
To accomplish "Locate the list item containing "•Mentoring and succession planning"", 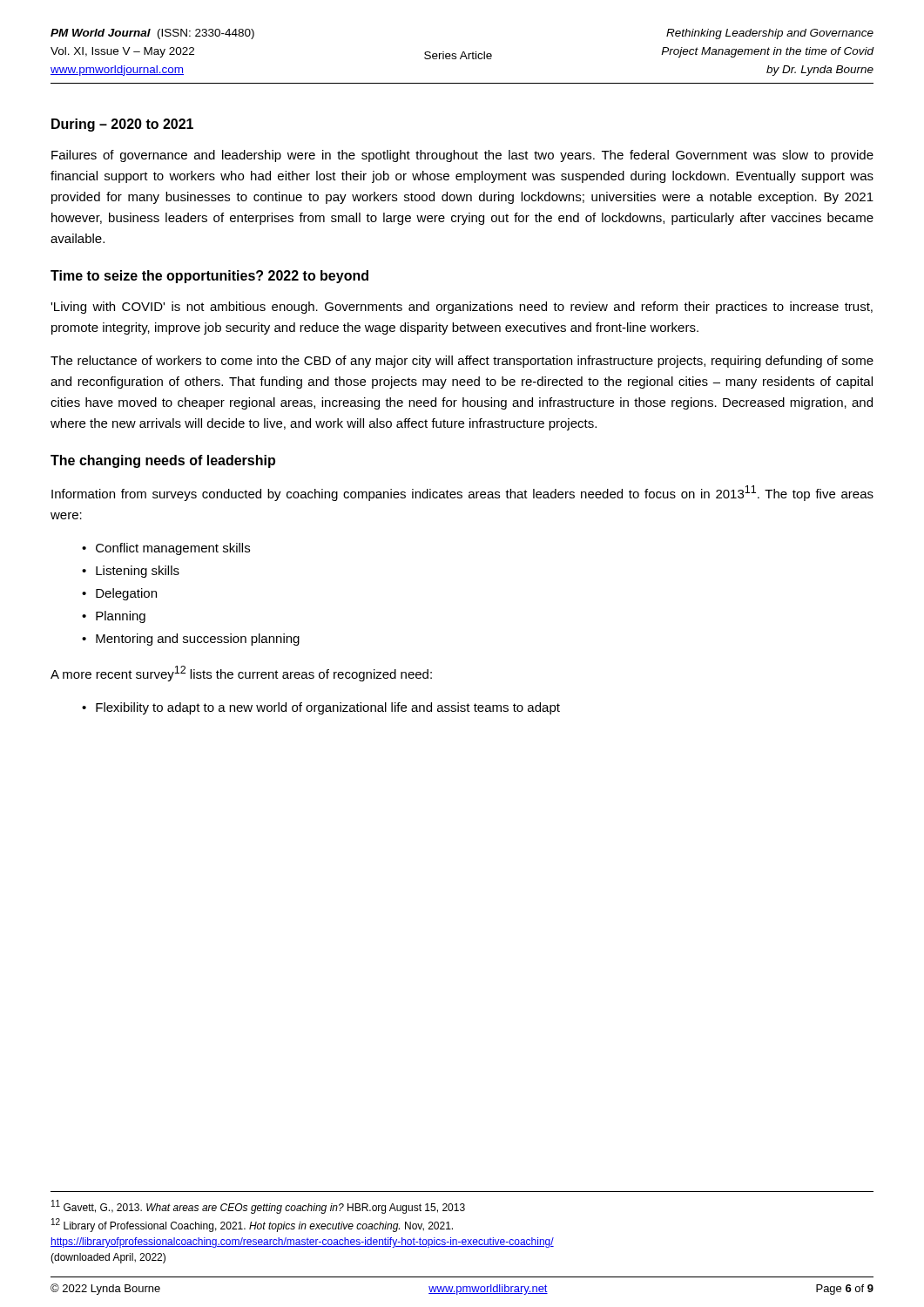I will pyautogui.click(x=191, y=639).
